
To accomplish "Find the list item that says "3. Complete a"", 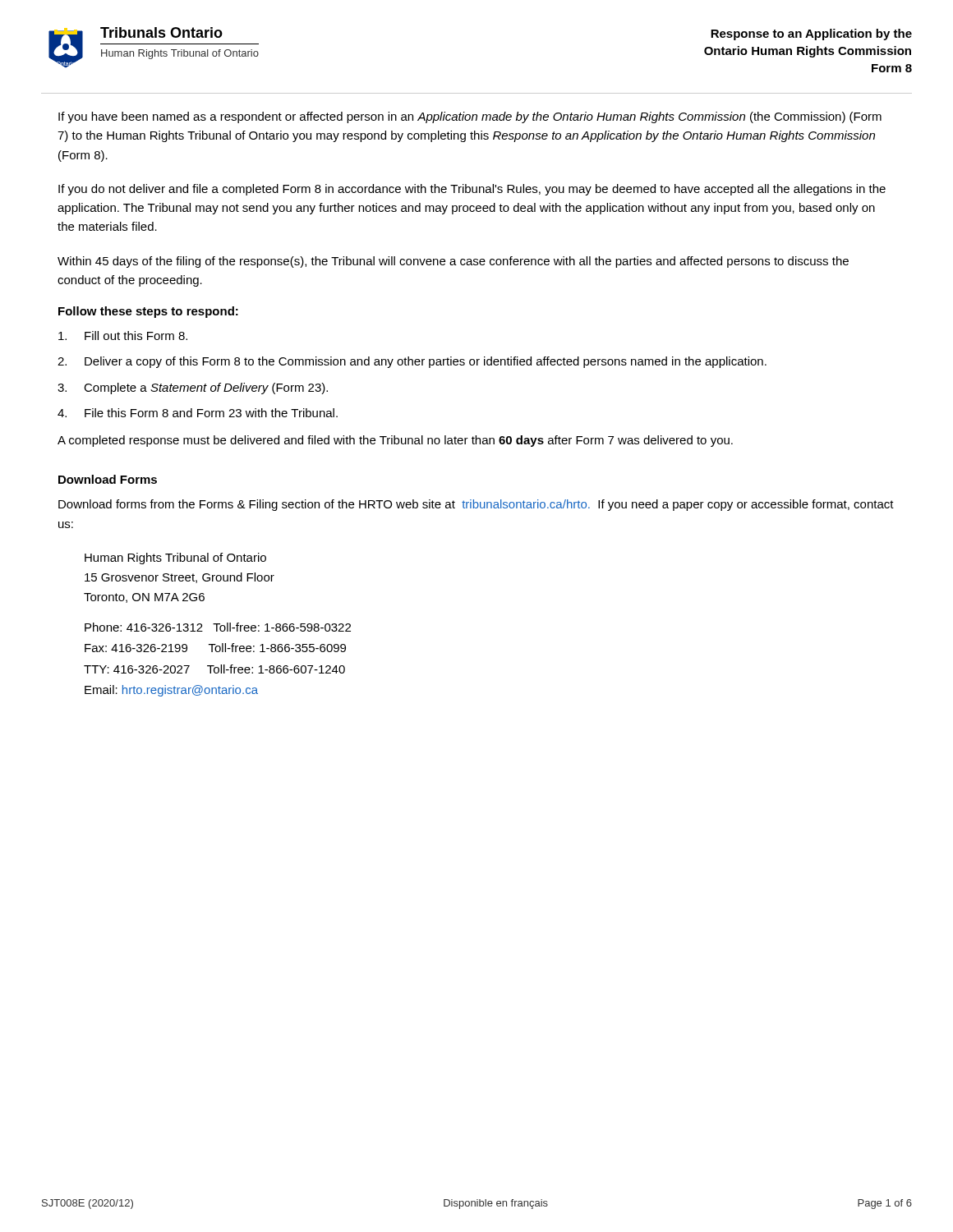I will point(193,388).
